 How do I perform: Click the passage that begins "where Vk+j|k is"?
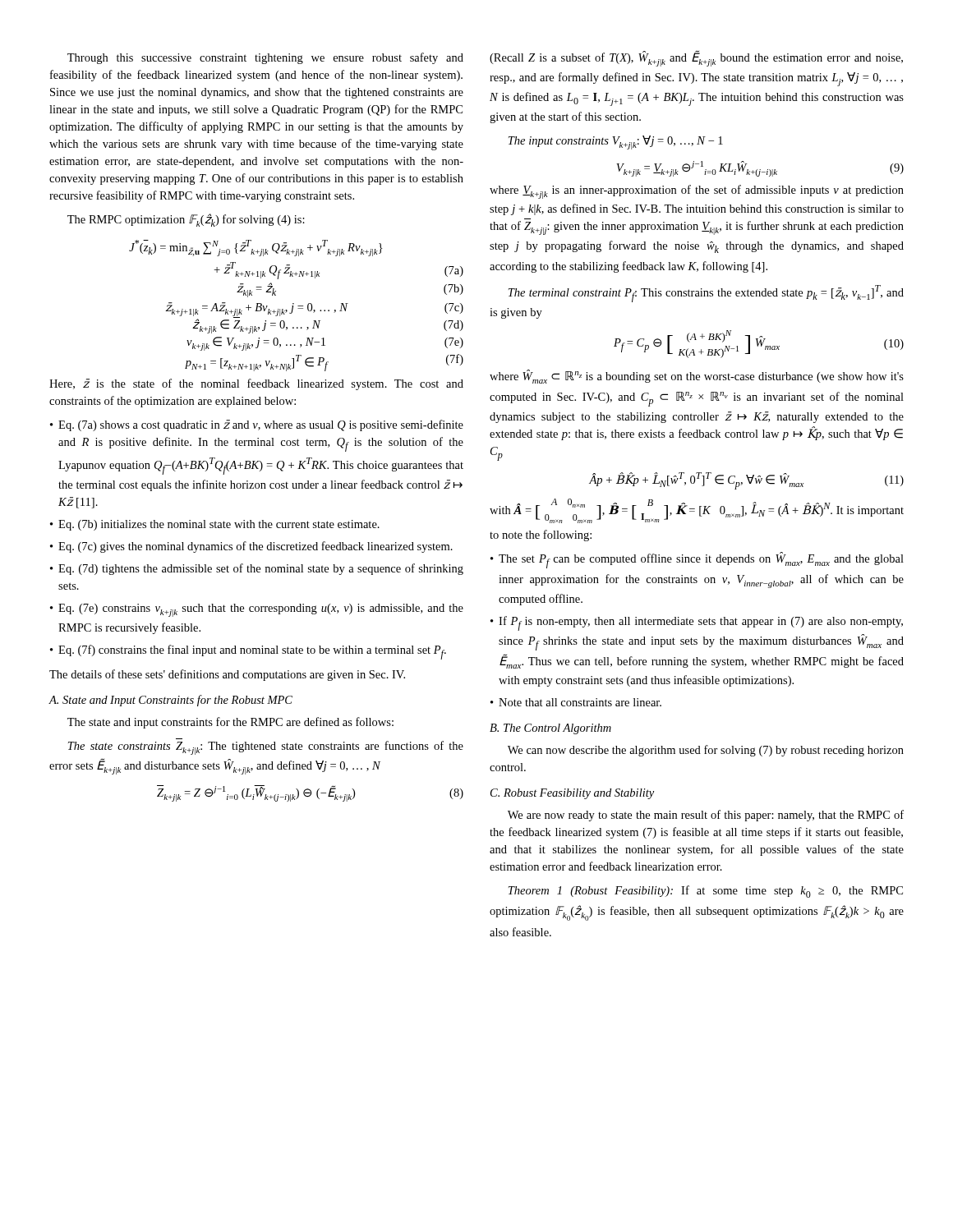[x=697, y=251]
